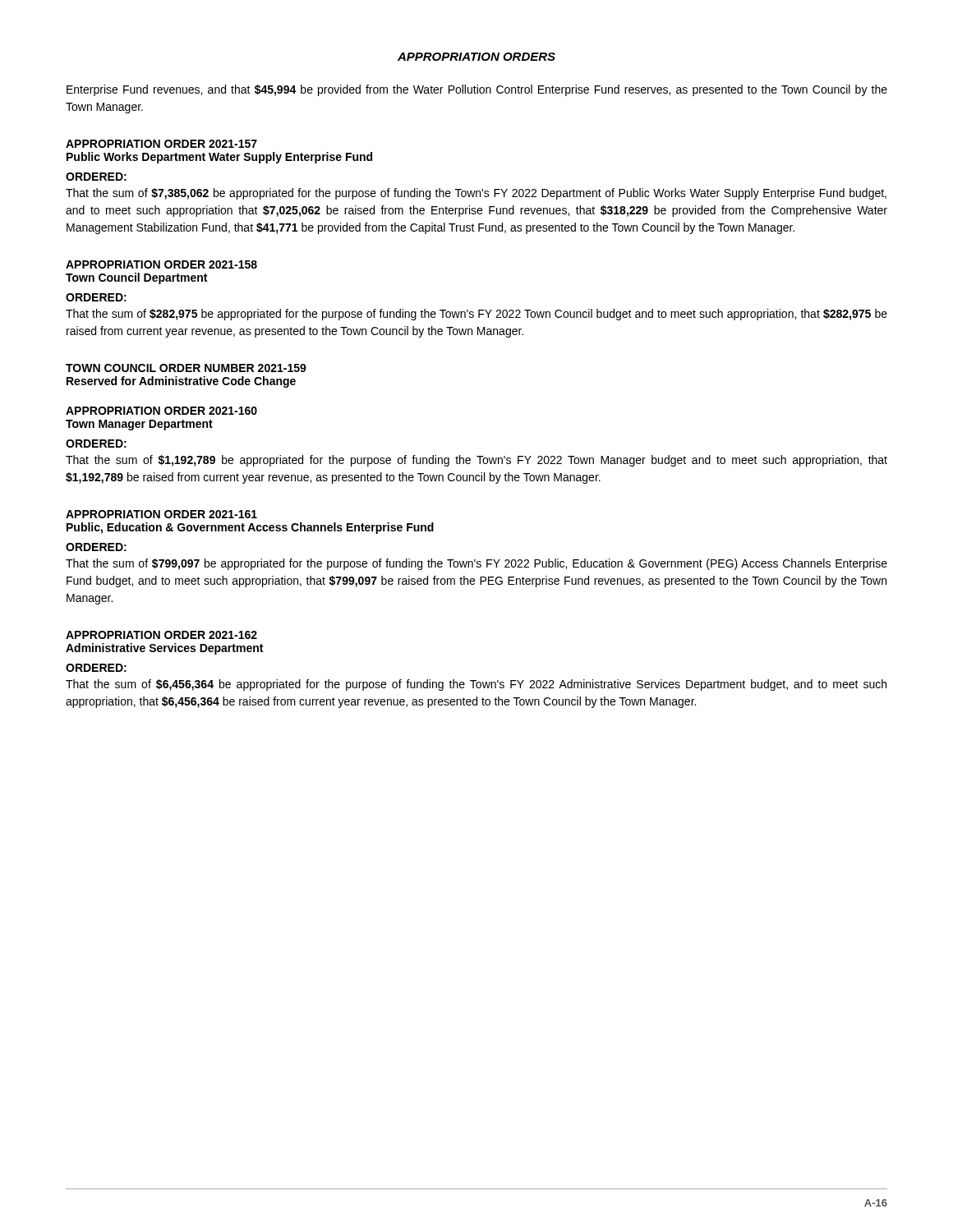Click the section header that begins "TOWN COUNCIL ORDER"

tap(186, 368)
